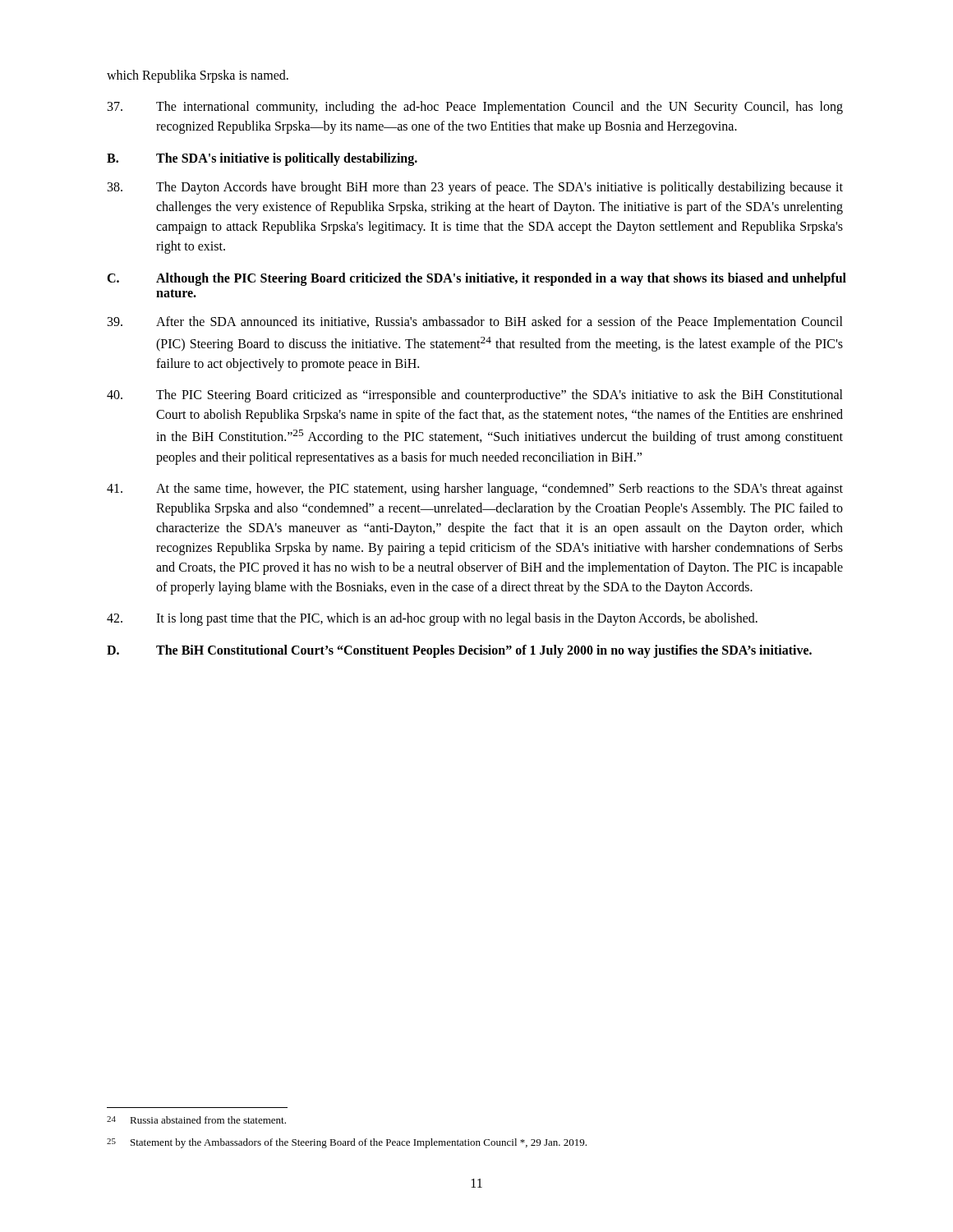Click on the text block that reads "It is long past time that the PIC,"
This screenshot has height=1232, width=953.
pyautogui.click(x=475, y=618)
